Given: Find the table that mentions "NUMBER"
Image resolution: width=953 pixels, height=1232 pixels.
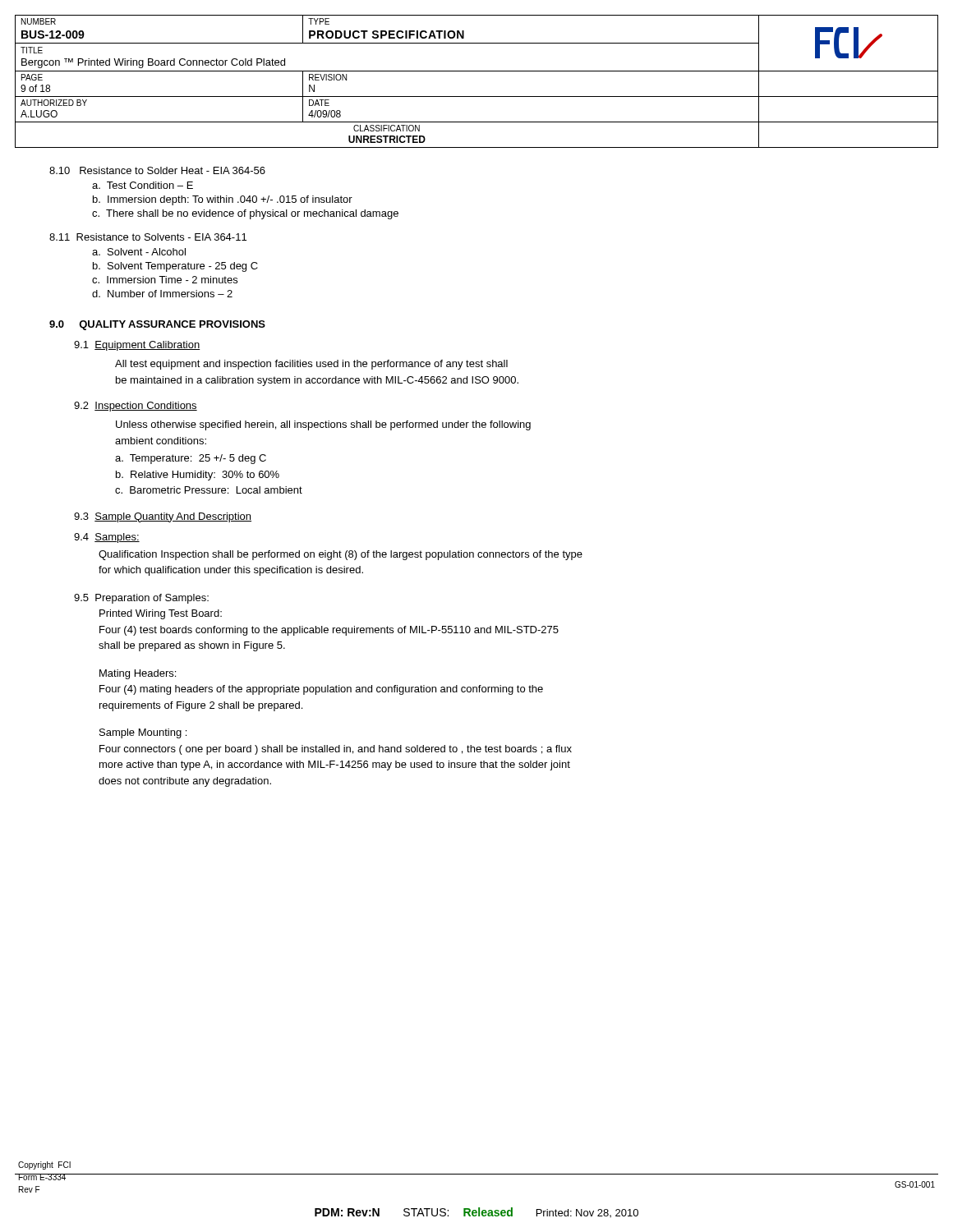Looking at the screenshot, I should [x=476, y=81].
